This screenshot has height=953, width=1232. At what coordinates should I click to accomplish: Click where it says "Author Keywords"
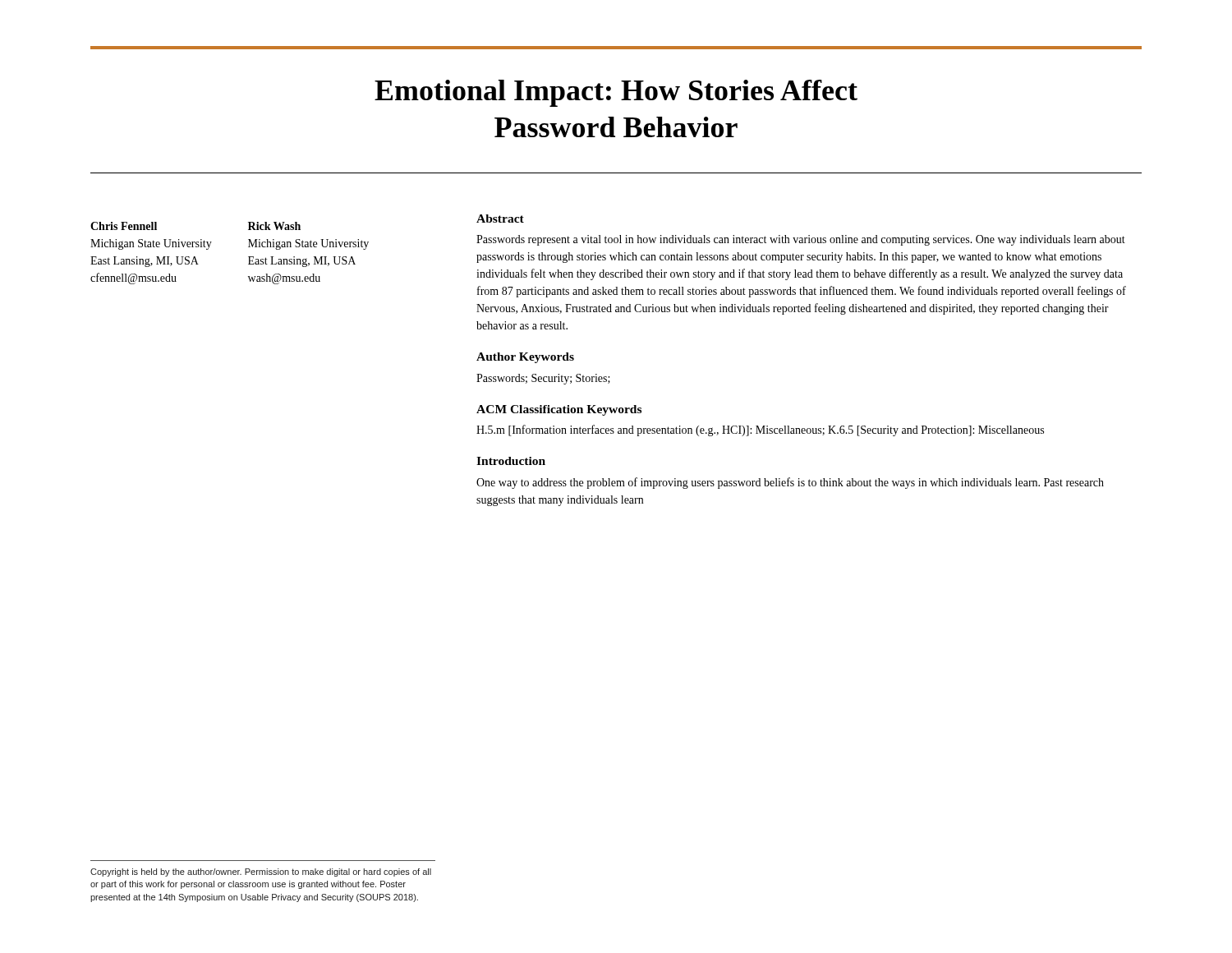click(x=525, y=358)
